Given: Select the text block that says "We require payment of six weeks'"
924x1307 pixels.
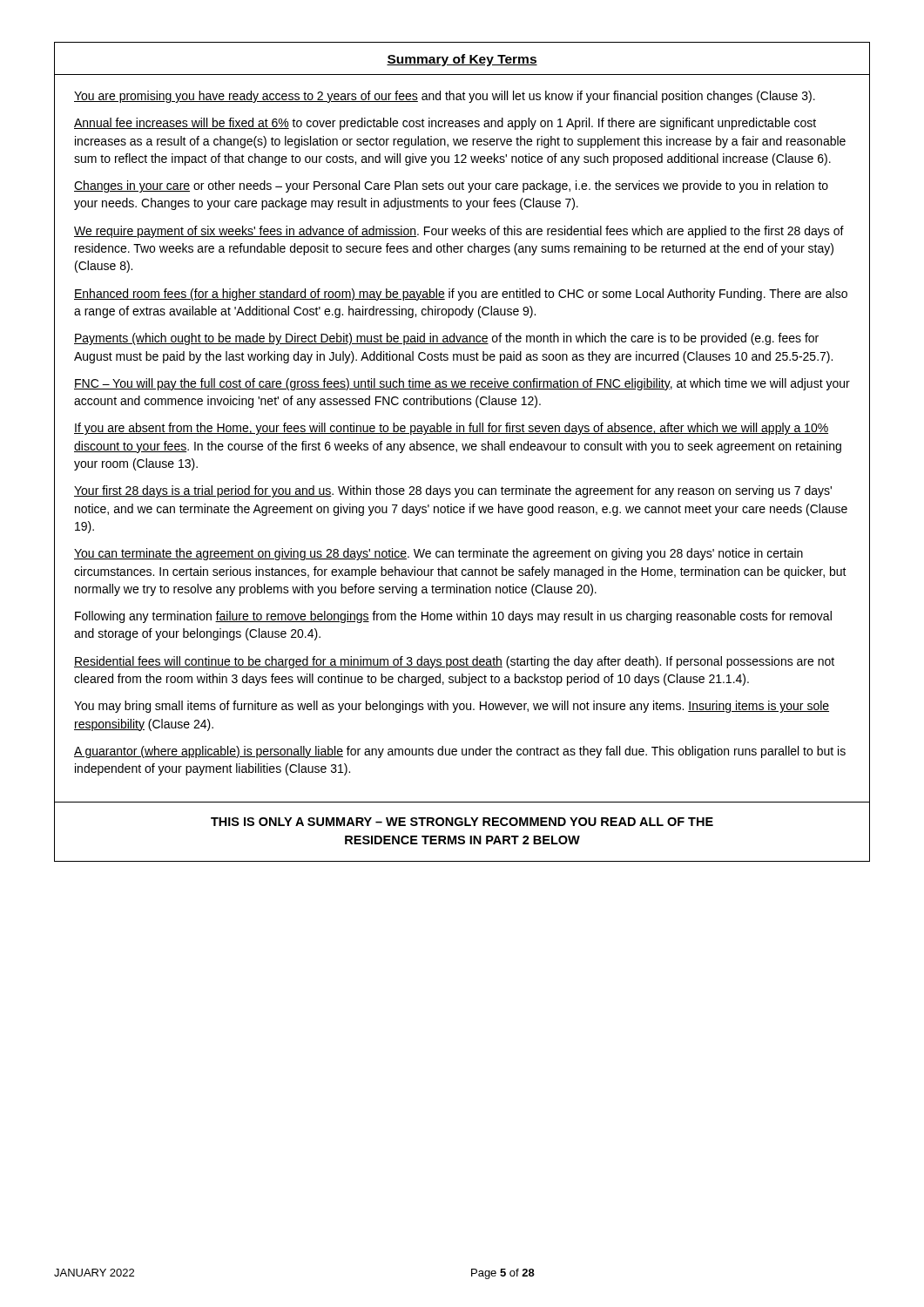Looking at the screenshot, I should tap(459, 248).
